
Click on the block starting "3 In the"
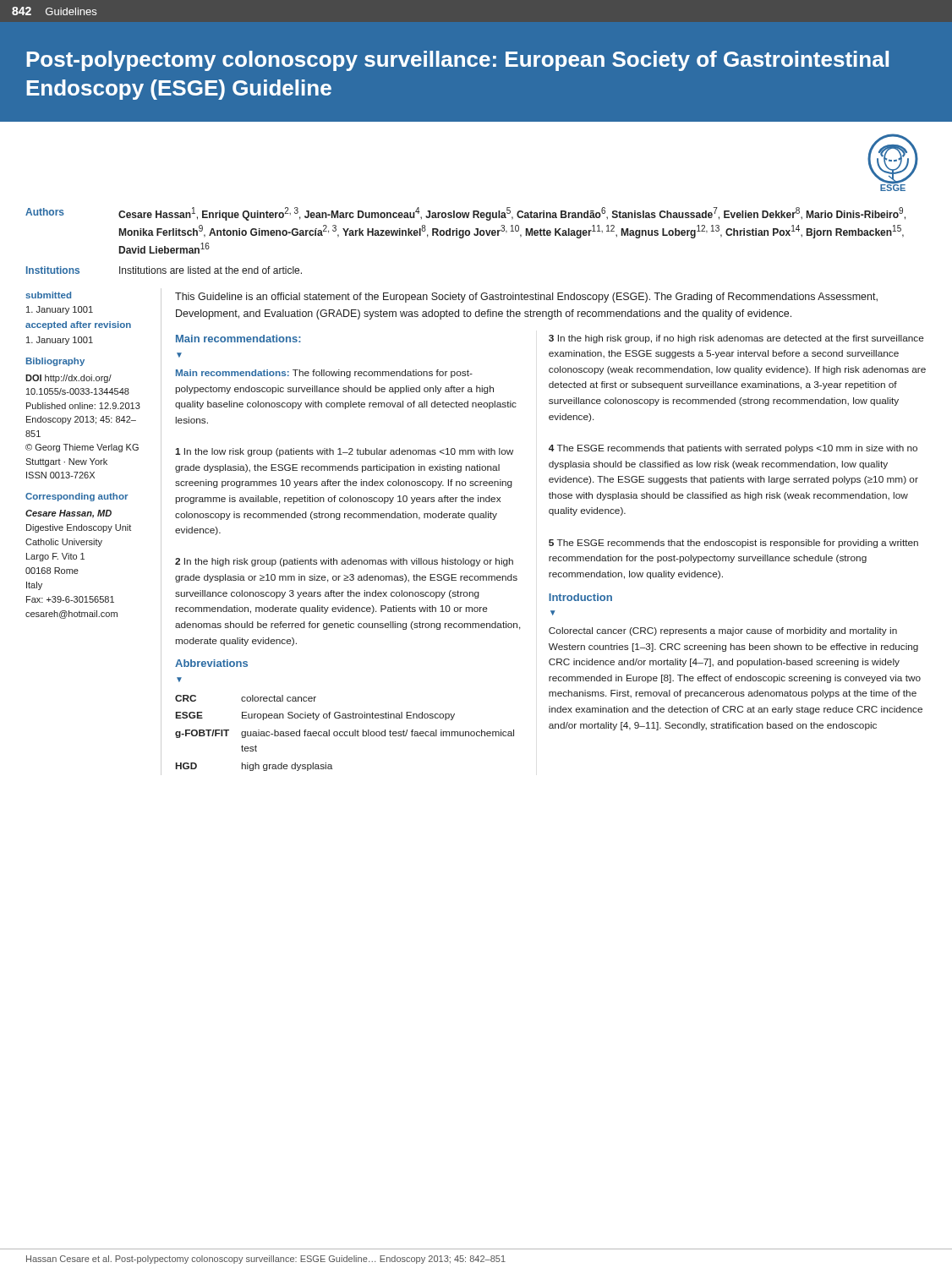(737, 456)
